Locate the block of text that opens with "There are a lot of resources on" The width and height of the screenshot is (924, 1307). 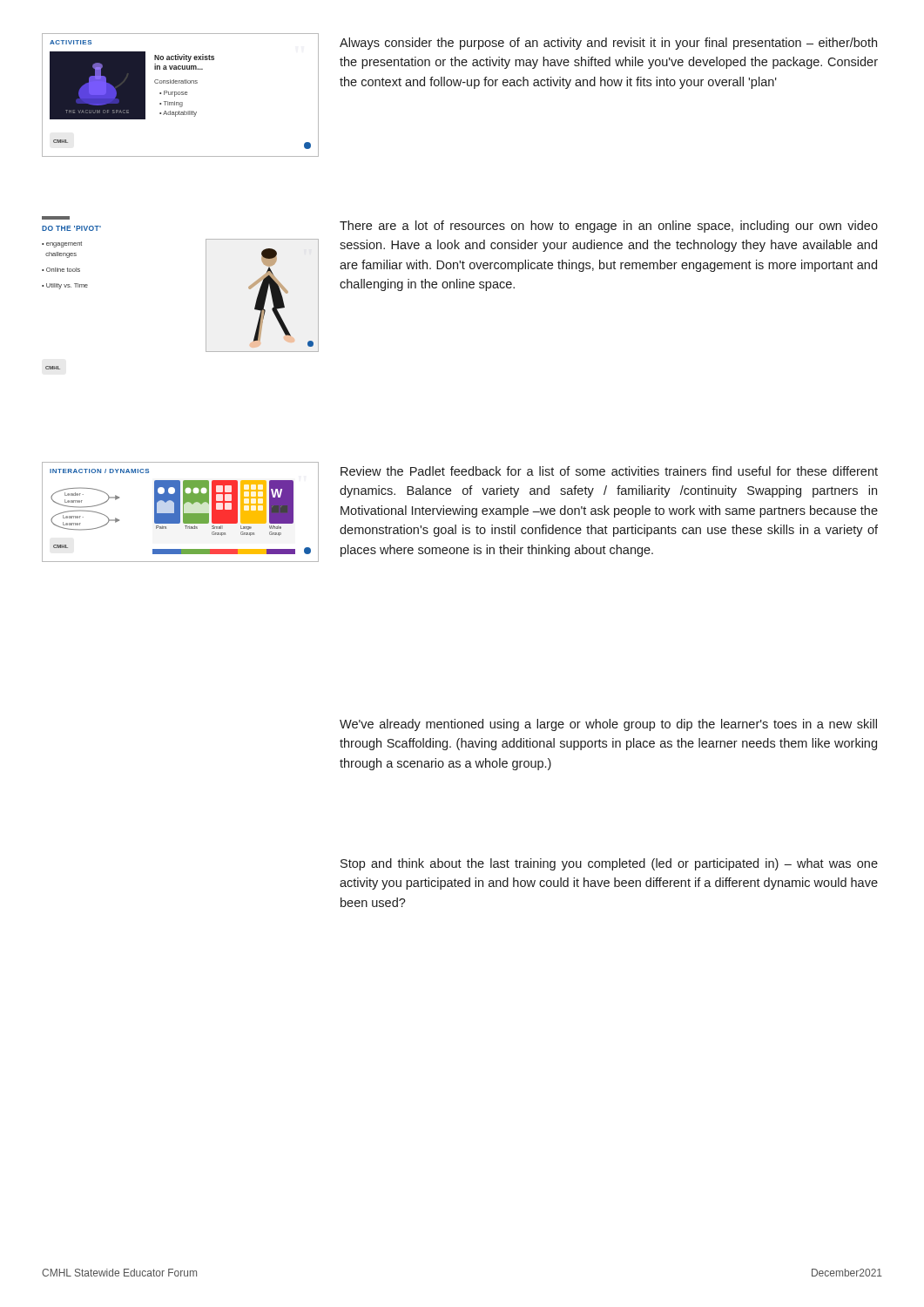pyautogui.click(x=609, y=255)
